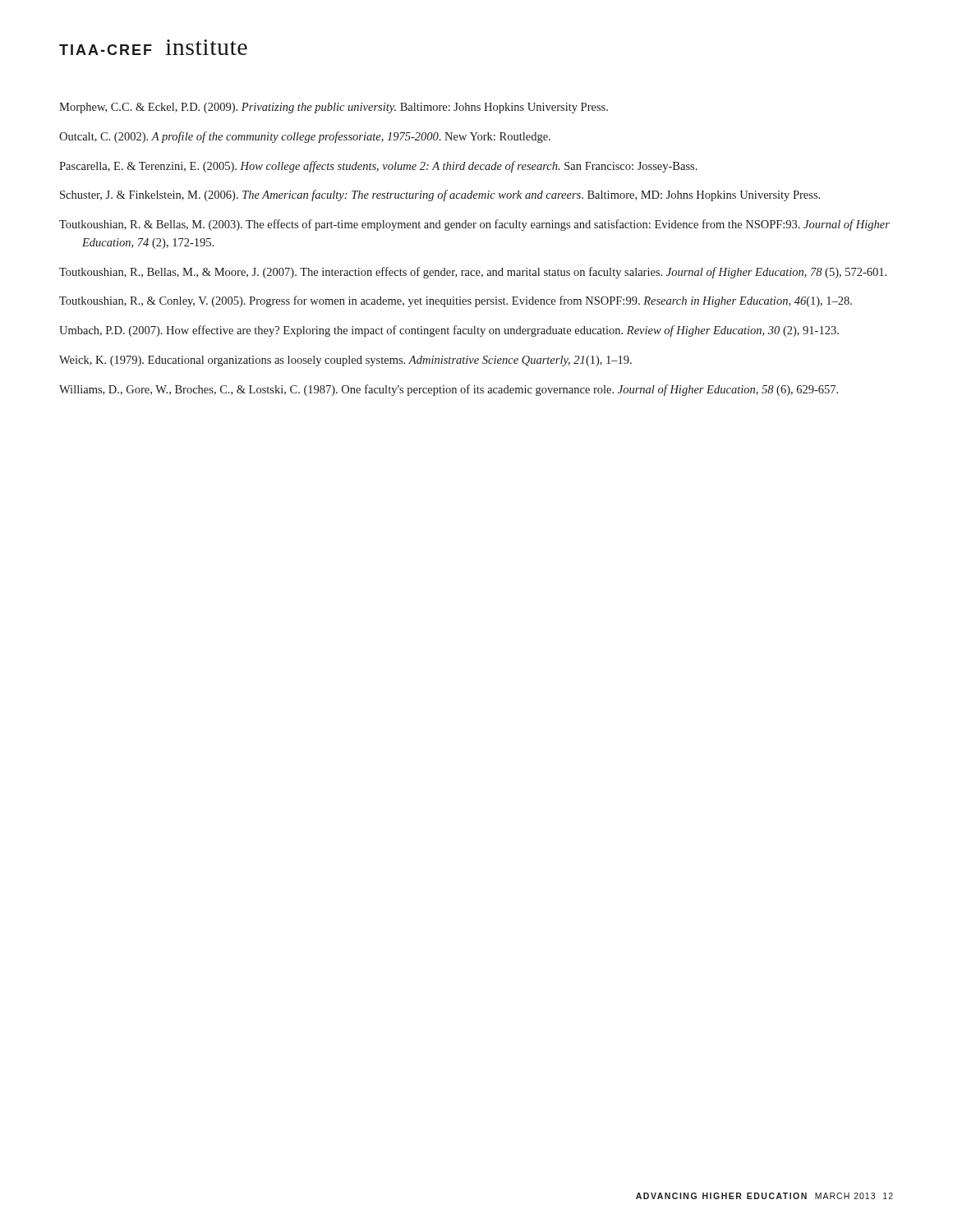Viewport: 953px width, 1232px height.
Task: Locate the block of text that opens with "Toutkoushian, R. & Bellas,"
Action: point(474,233)
